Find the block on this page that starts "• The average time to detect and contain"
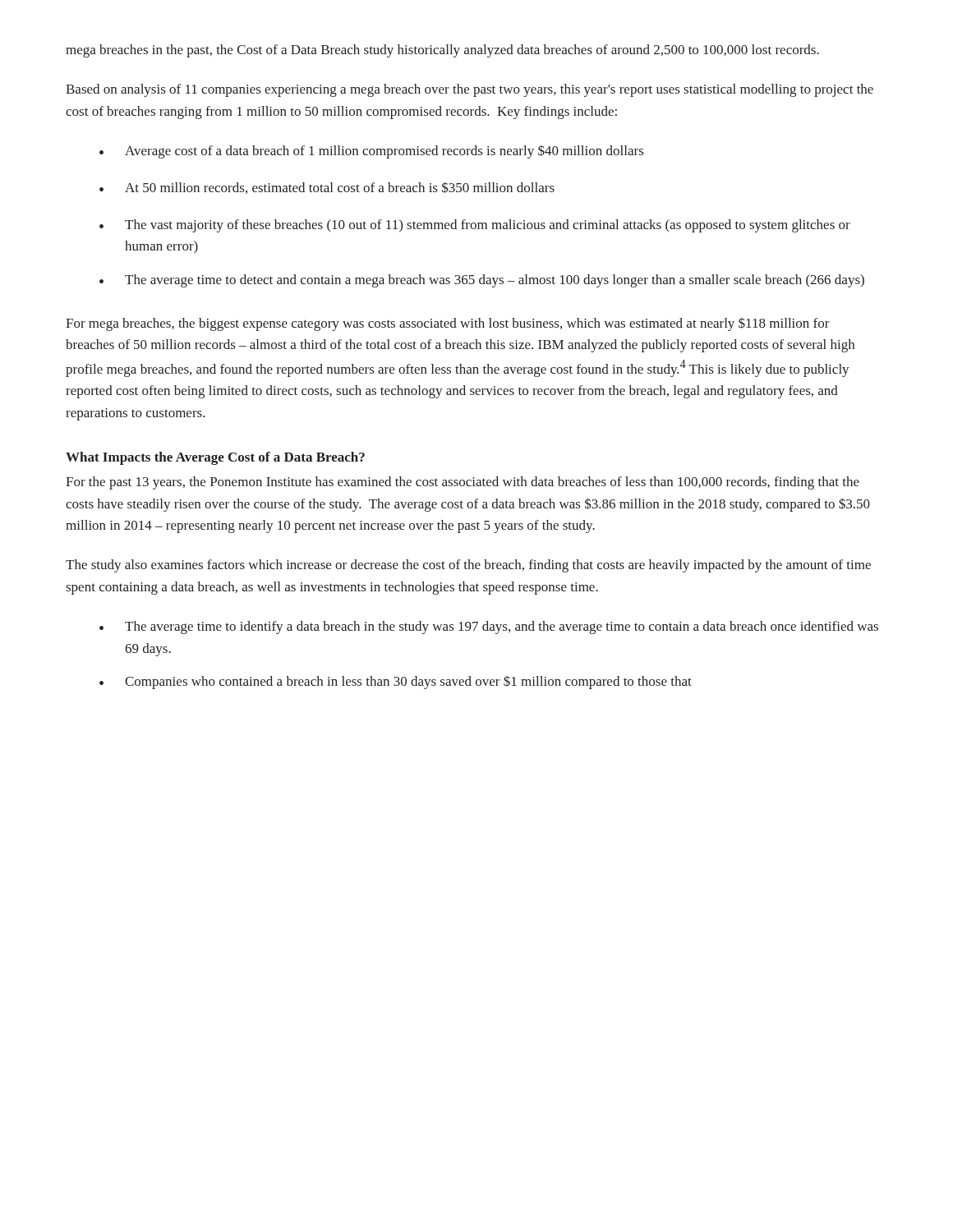 point(489,282)
